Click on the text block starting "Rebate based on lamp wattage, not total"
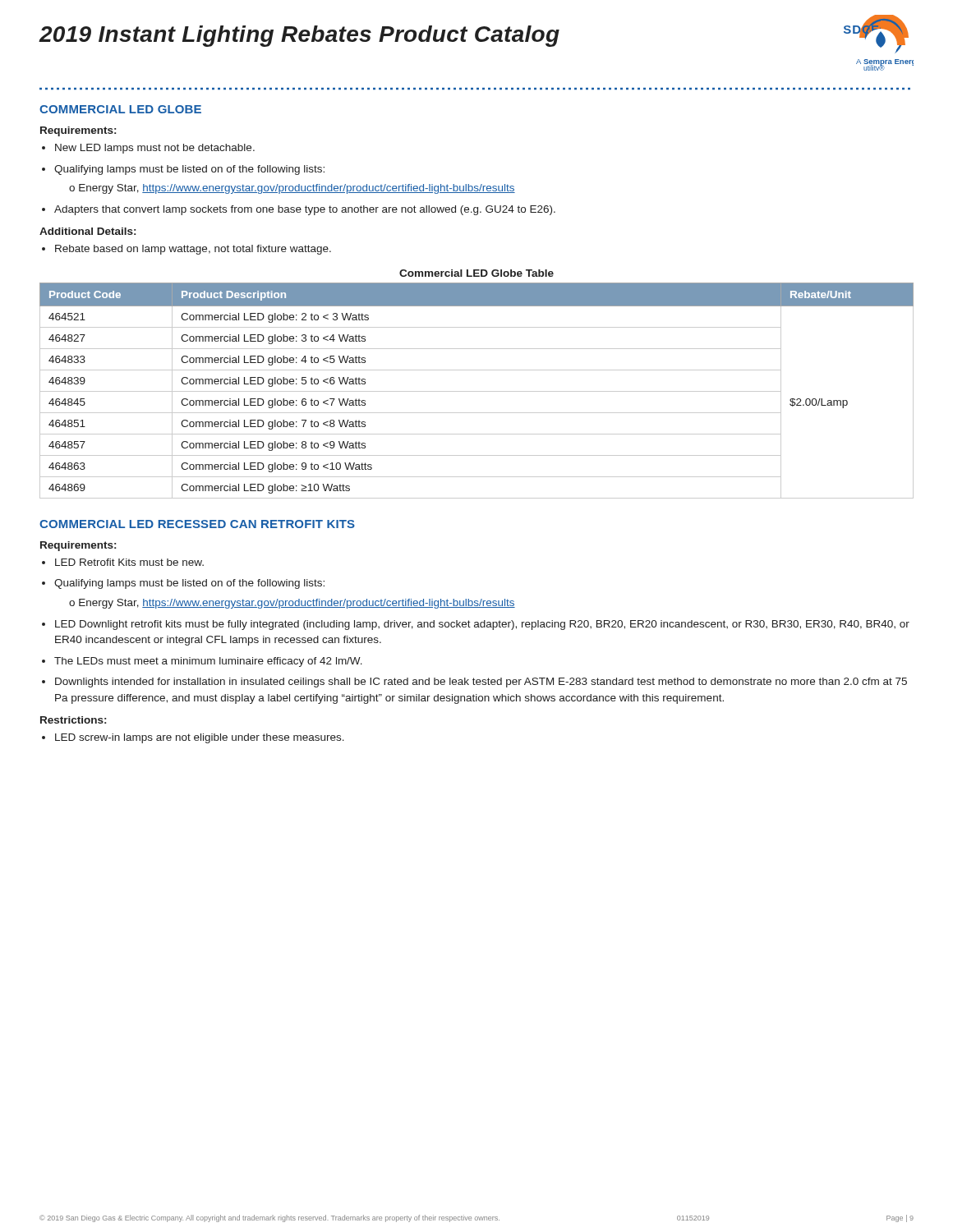Viewport: 953px width, 1232px height. pos(193,249)
